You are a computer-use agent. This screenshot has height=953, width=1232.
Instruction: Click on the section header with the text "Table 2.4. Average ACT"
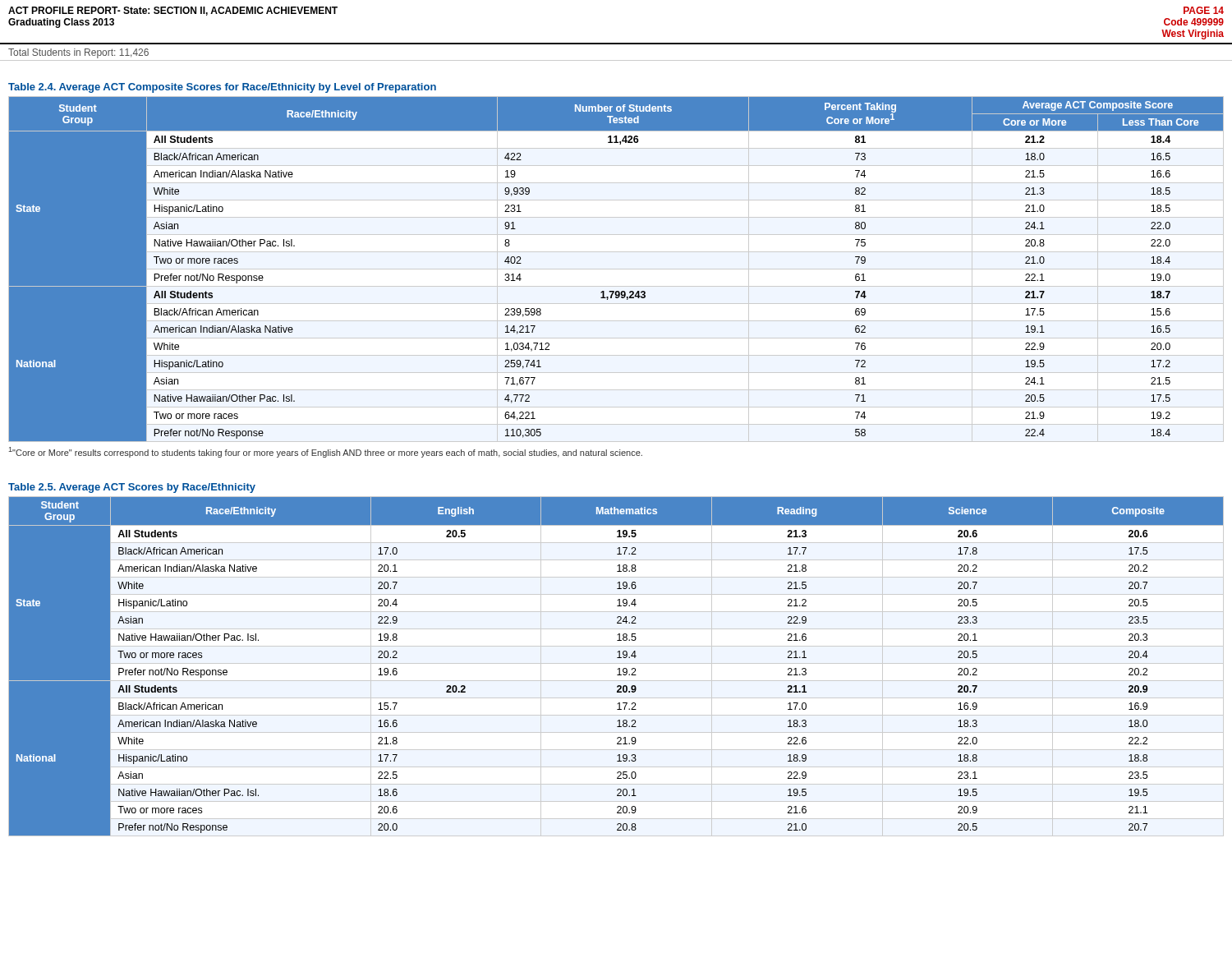coord(222,87)
